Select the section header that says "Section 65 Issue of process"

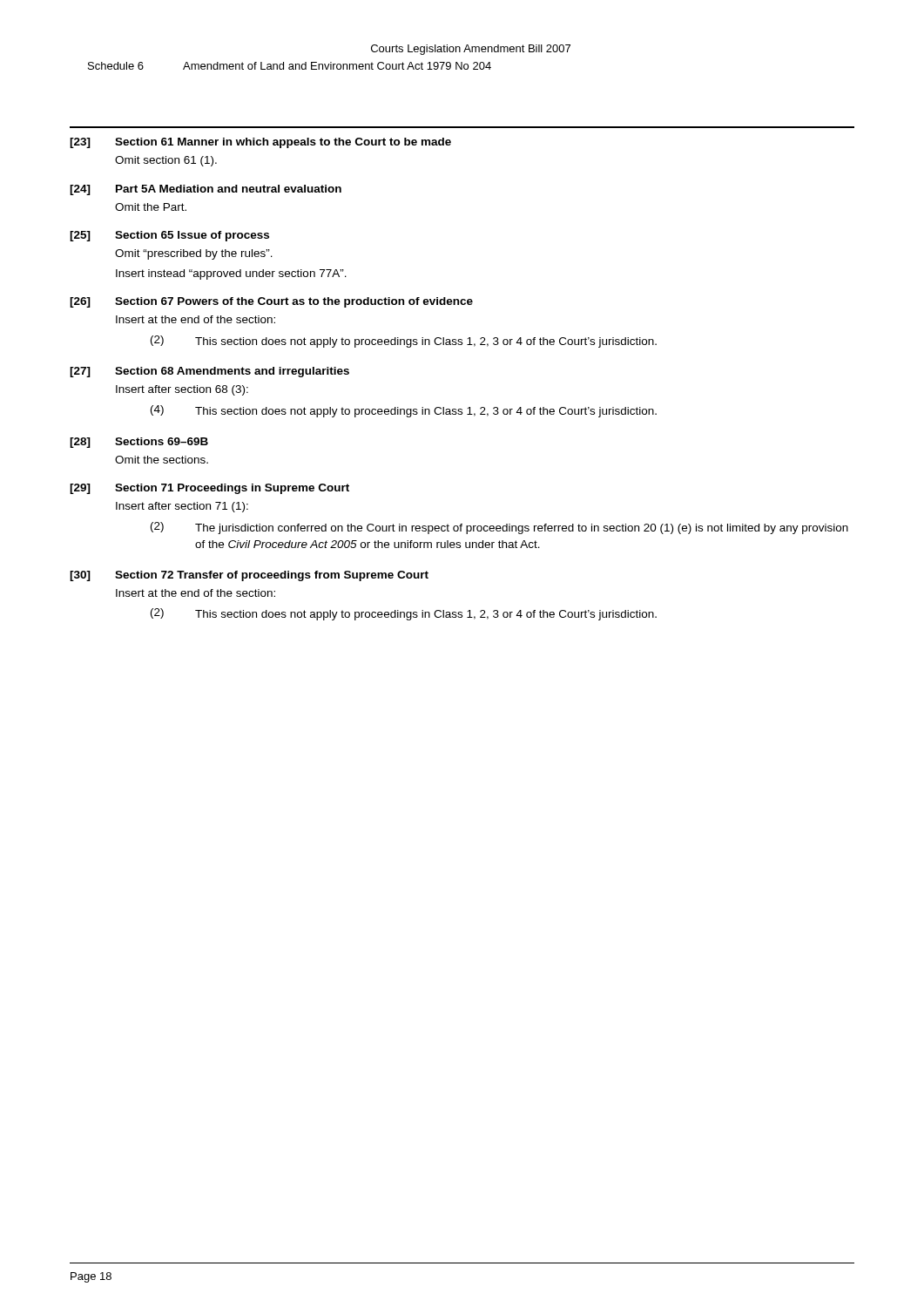click(192, 235)
